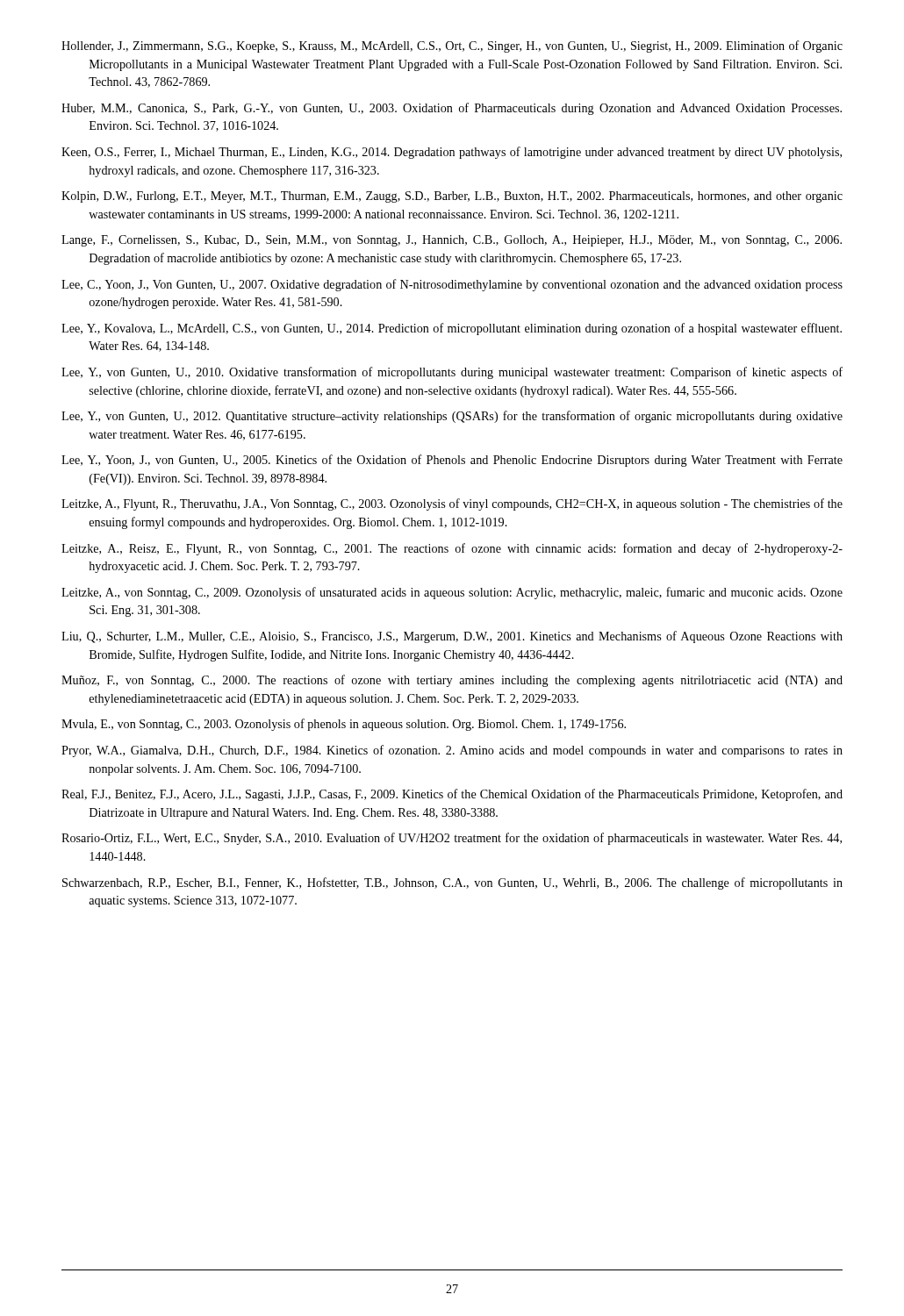This screenshot has width=904, height=1316.
Task: Find the list item that says "Lee, Y., Yoon,"
Action: (452, 469)
